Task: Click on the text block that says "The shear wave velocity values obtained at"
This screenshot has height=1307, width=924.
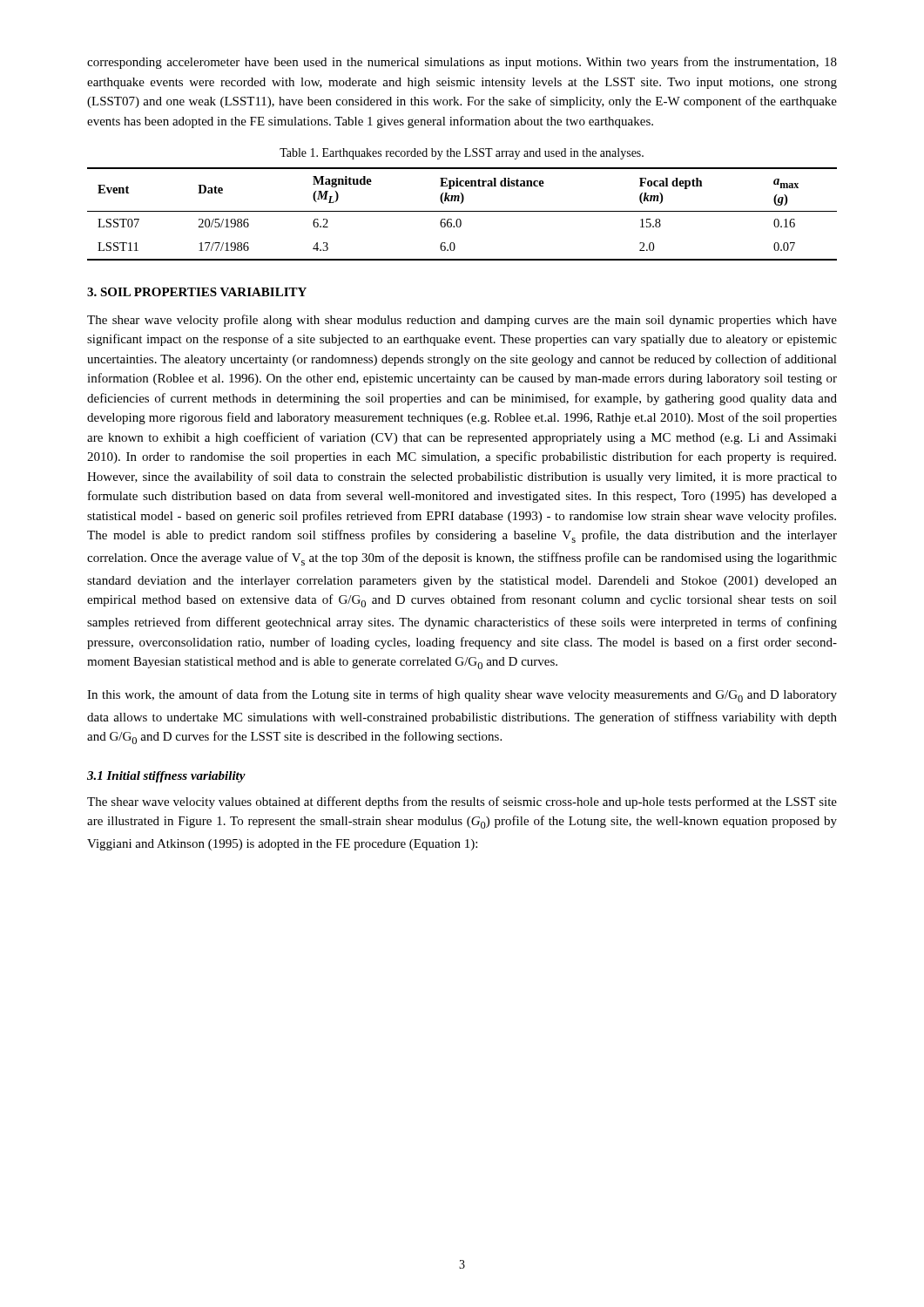Action: click(462, 823)
